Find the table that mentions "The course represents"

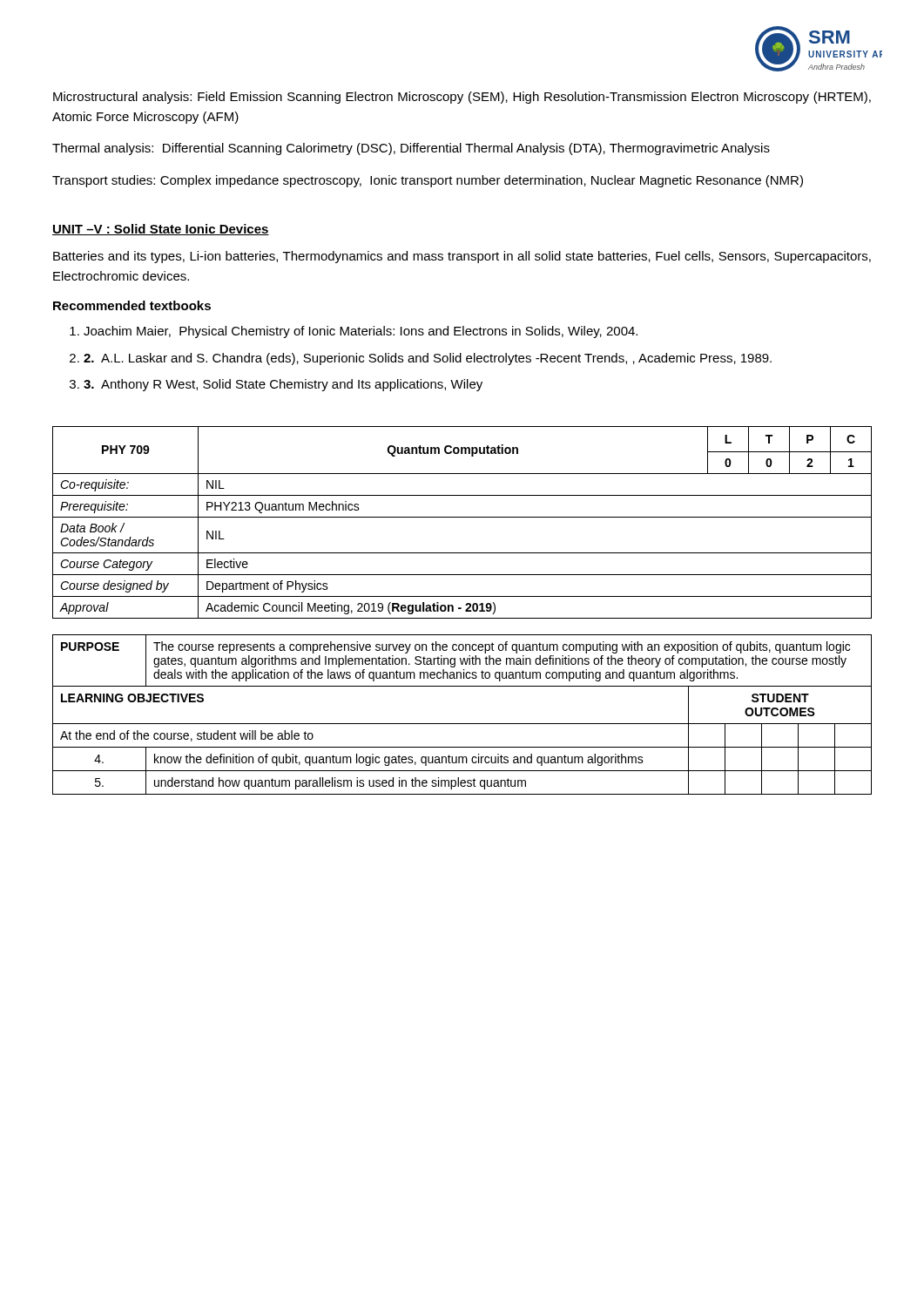point(462,714)
